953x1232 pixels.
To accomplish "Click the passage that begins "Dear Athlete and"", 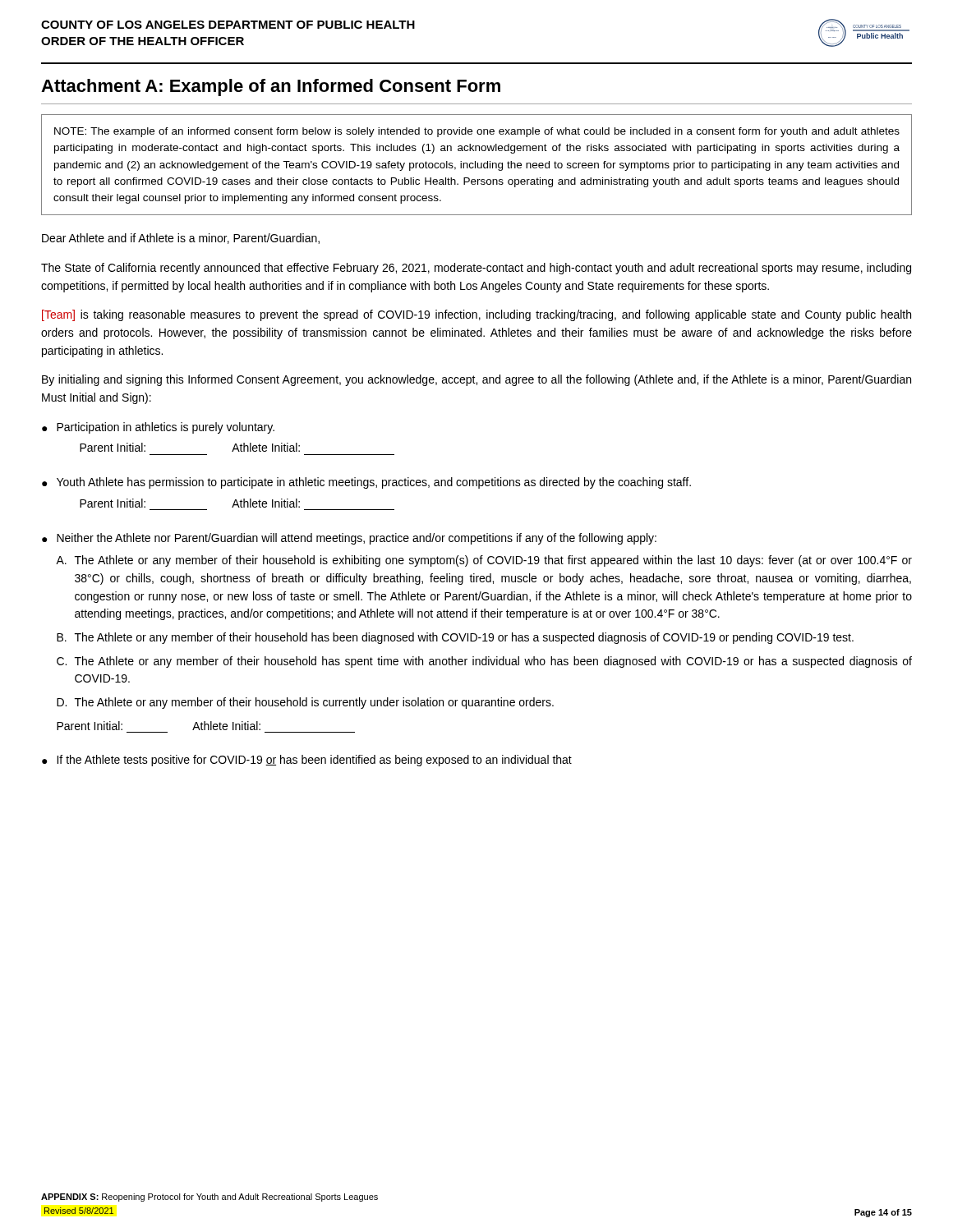I will pyautogui.click(x=181, y=238).
